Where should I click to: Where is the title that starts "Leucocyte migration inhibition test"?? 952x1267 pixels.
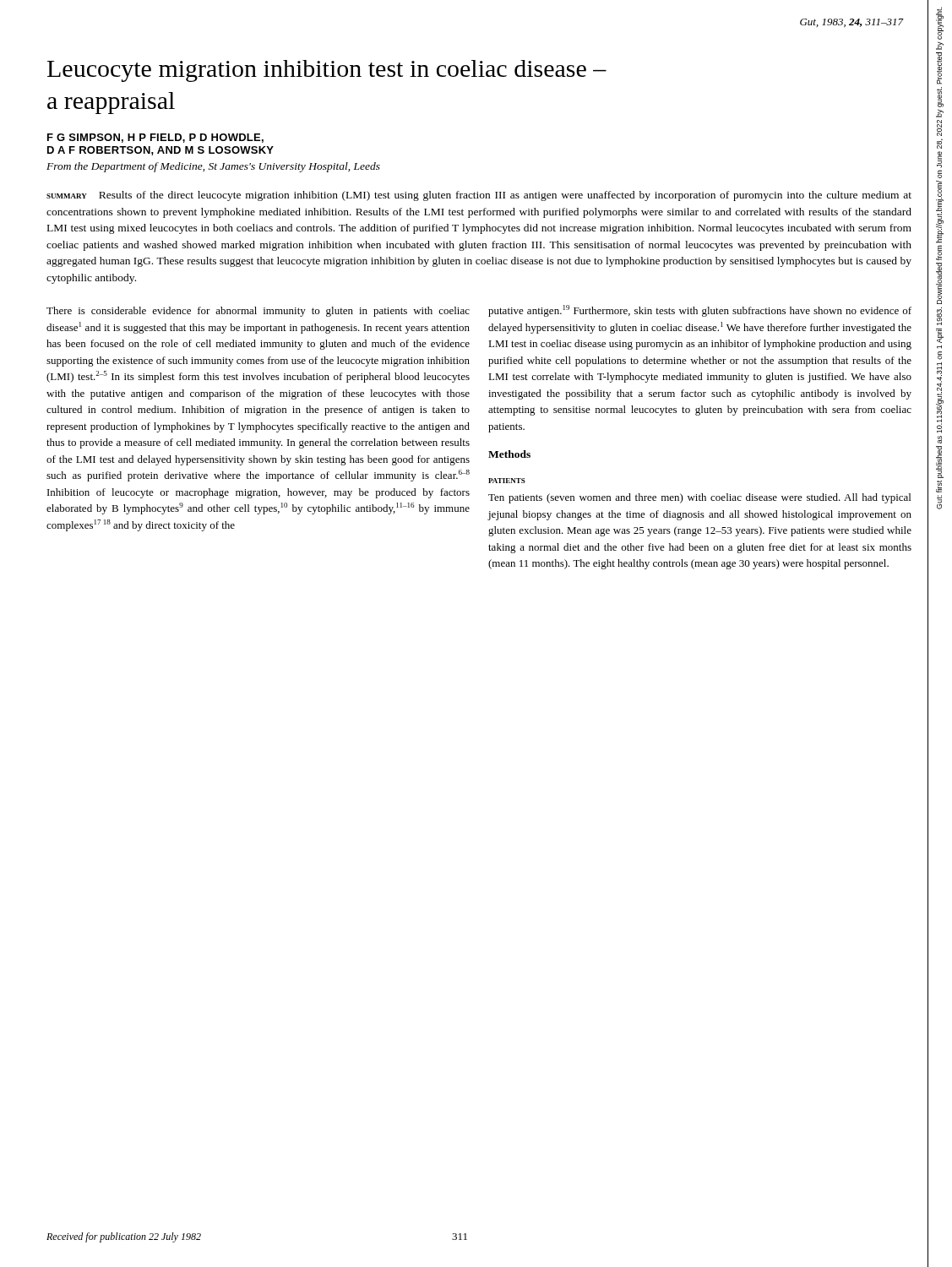click(x=479, y=84)
